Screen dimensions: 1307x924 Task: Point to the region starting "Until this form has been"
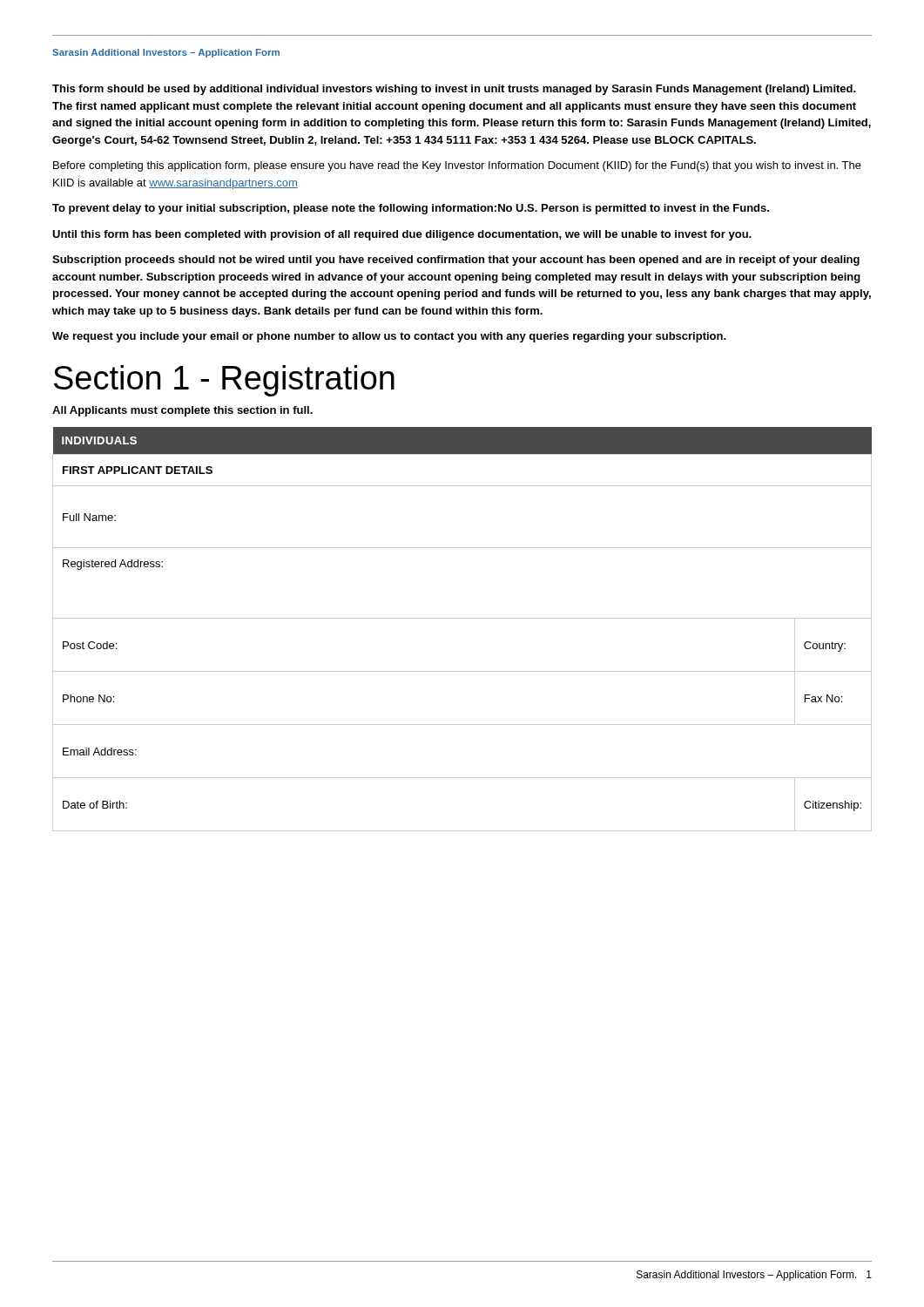point(402,234)
